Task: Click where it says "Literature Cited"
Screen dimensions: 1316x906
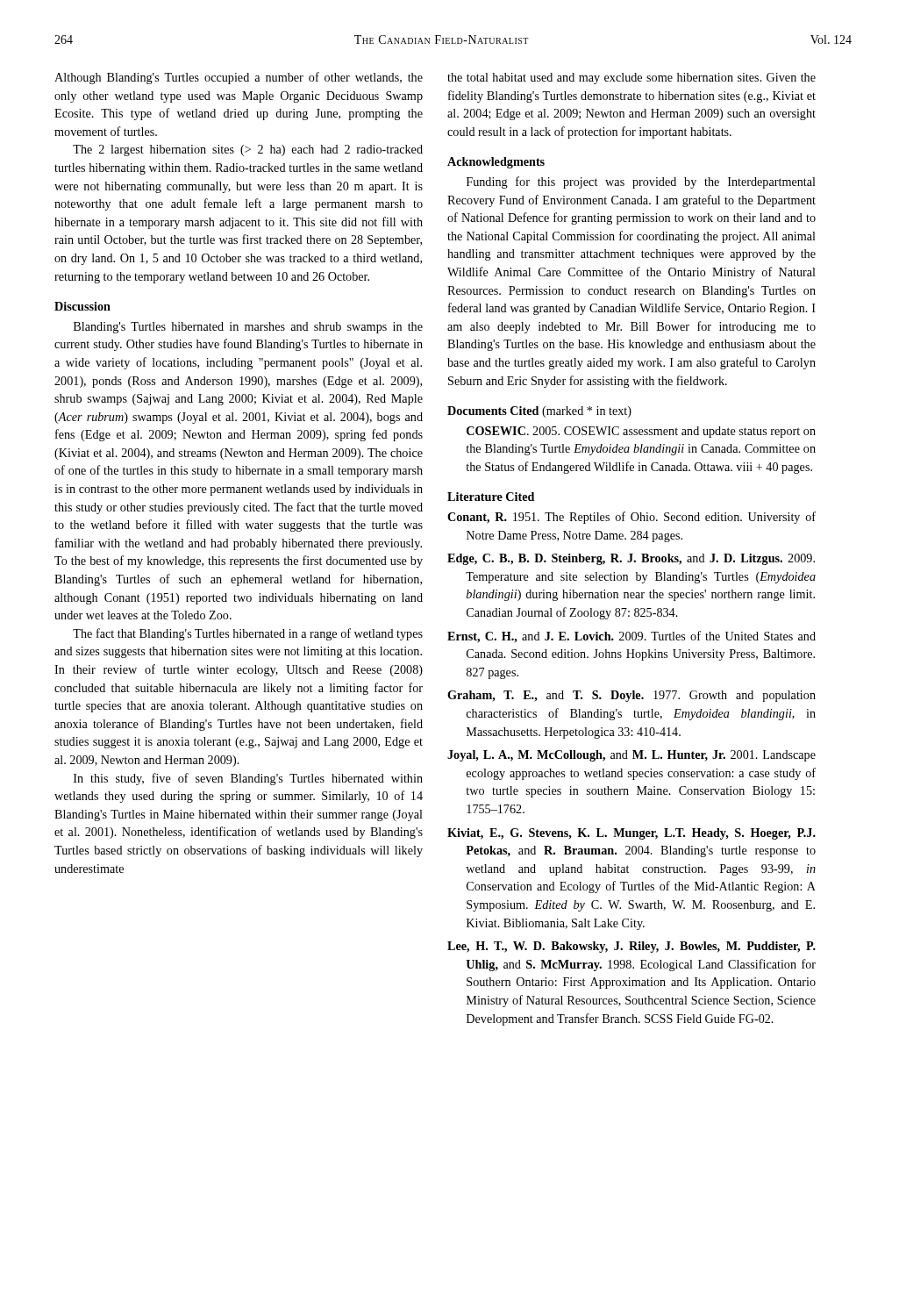Action: 491,497
